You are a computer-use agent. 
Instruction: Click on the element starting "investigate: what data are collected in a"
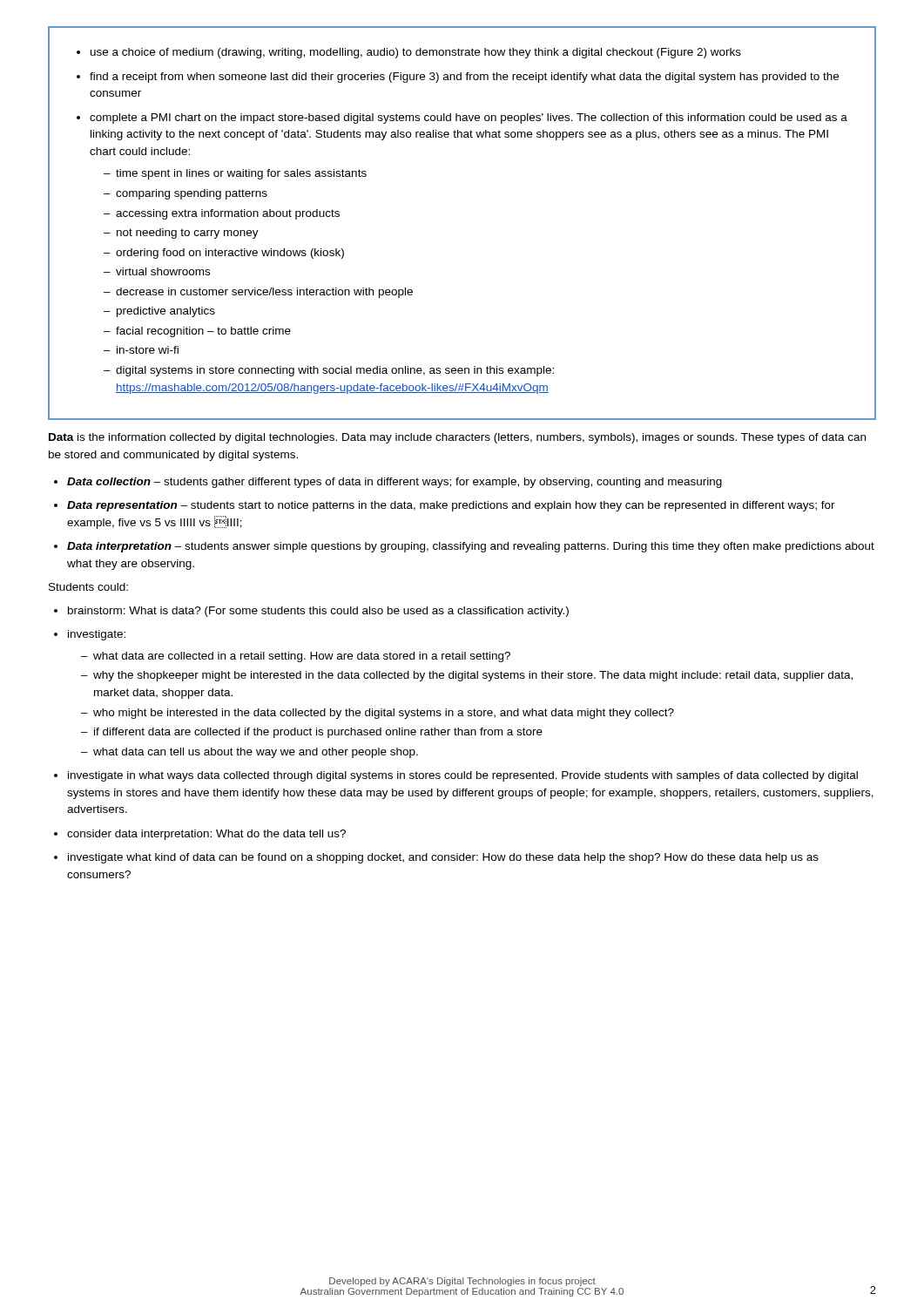coord(97,635)
